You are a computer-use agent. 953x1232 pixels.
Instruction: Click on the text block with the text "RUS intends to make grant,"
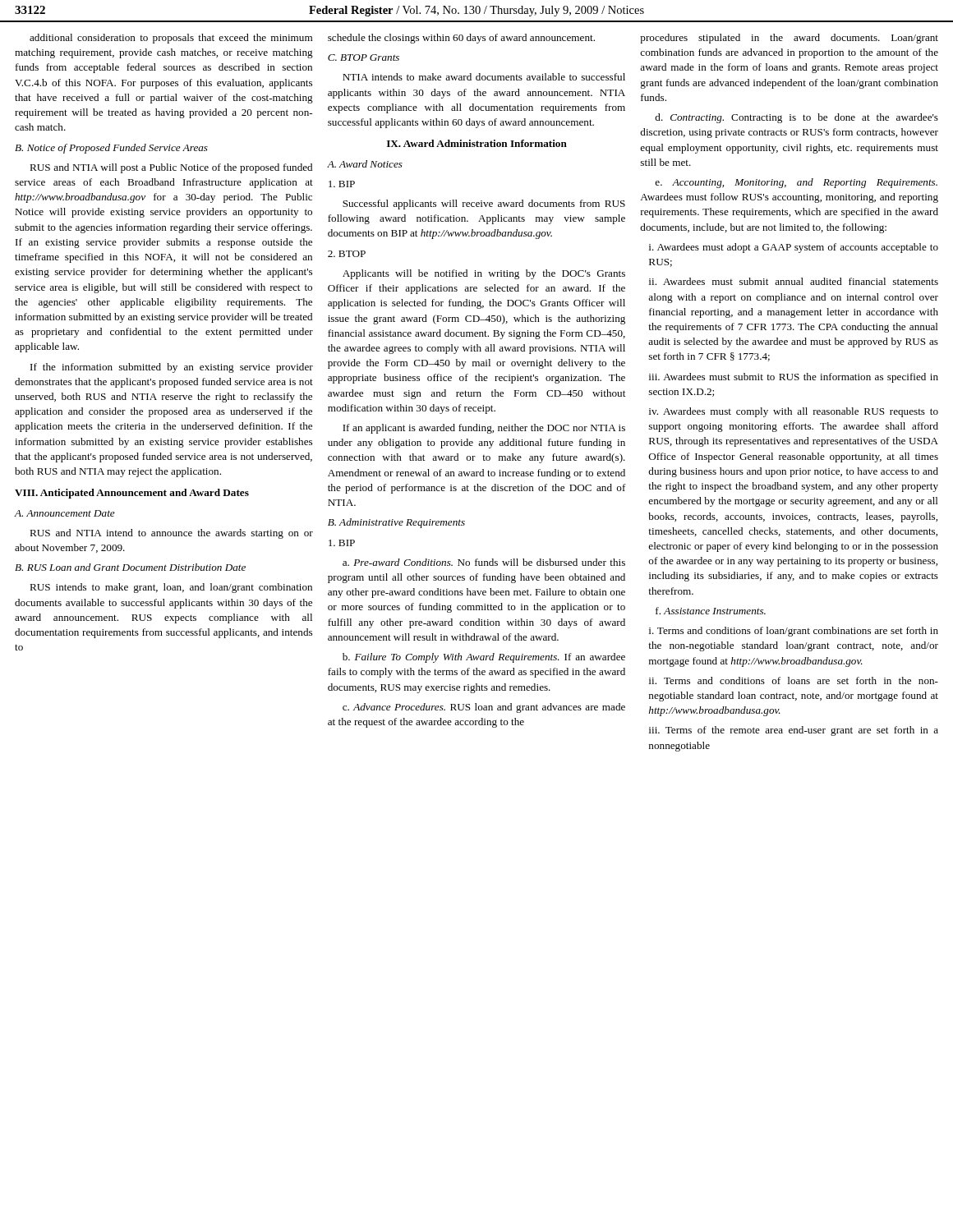tap(164, 618)
